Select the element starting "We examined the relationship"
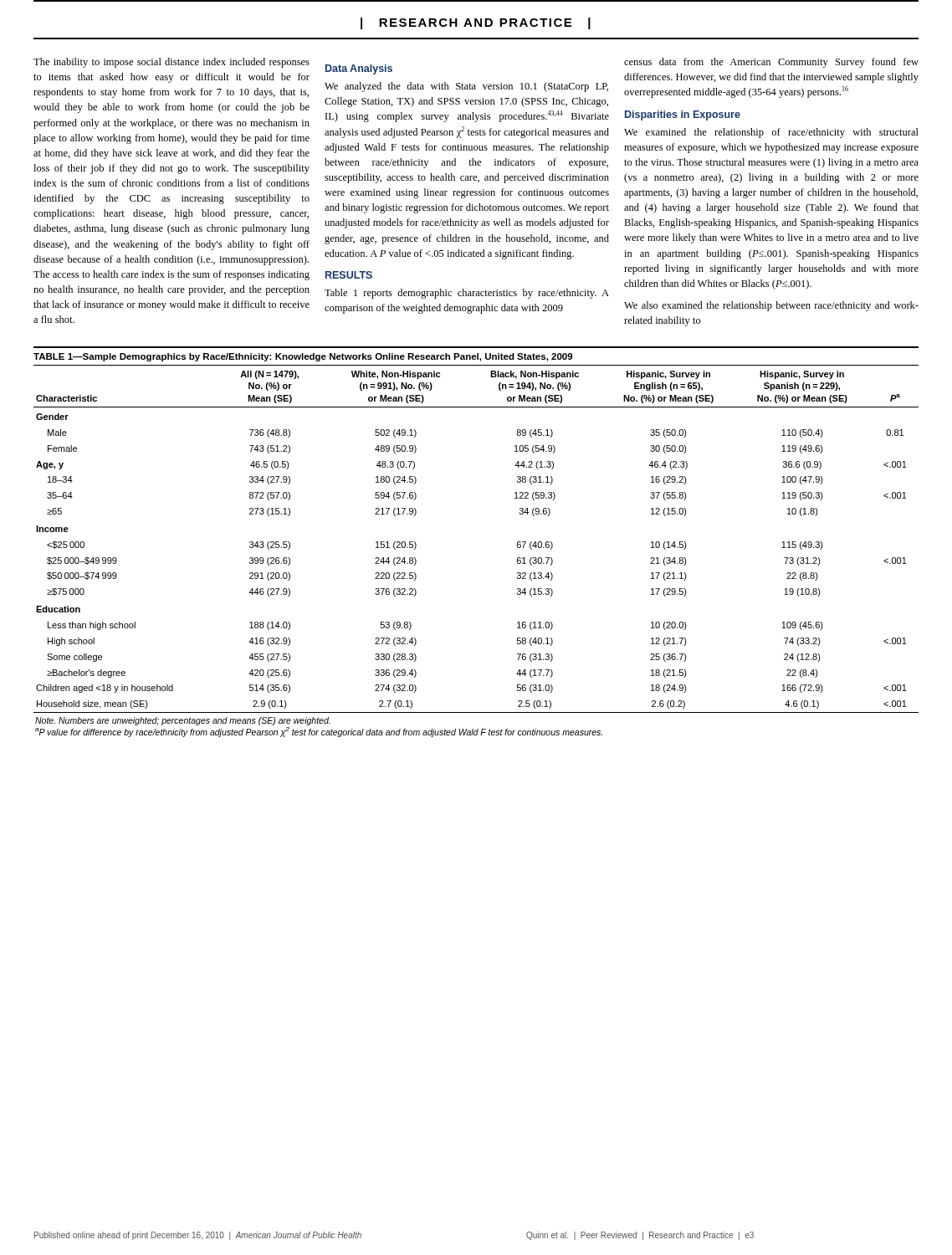The image size is (952, 1255). (771, 208)
